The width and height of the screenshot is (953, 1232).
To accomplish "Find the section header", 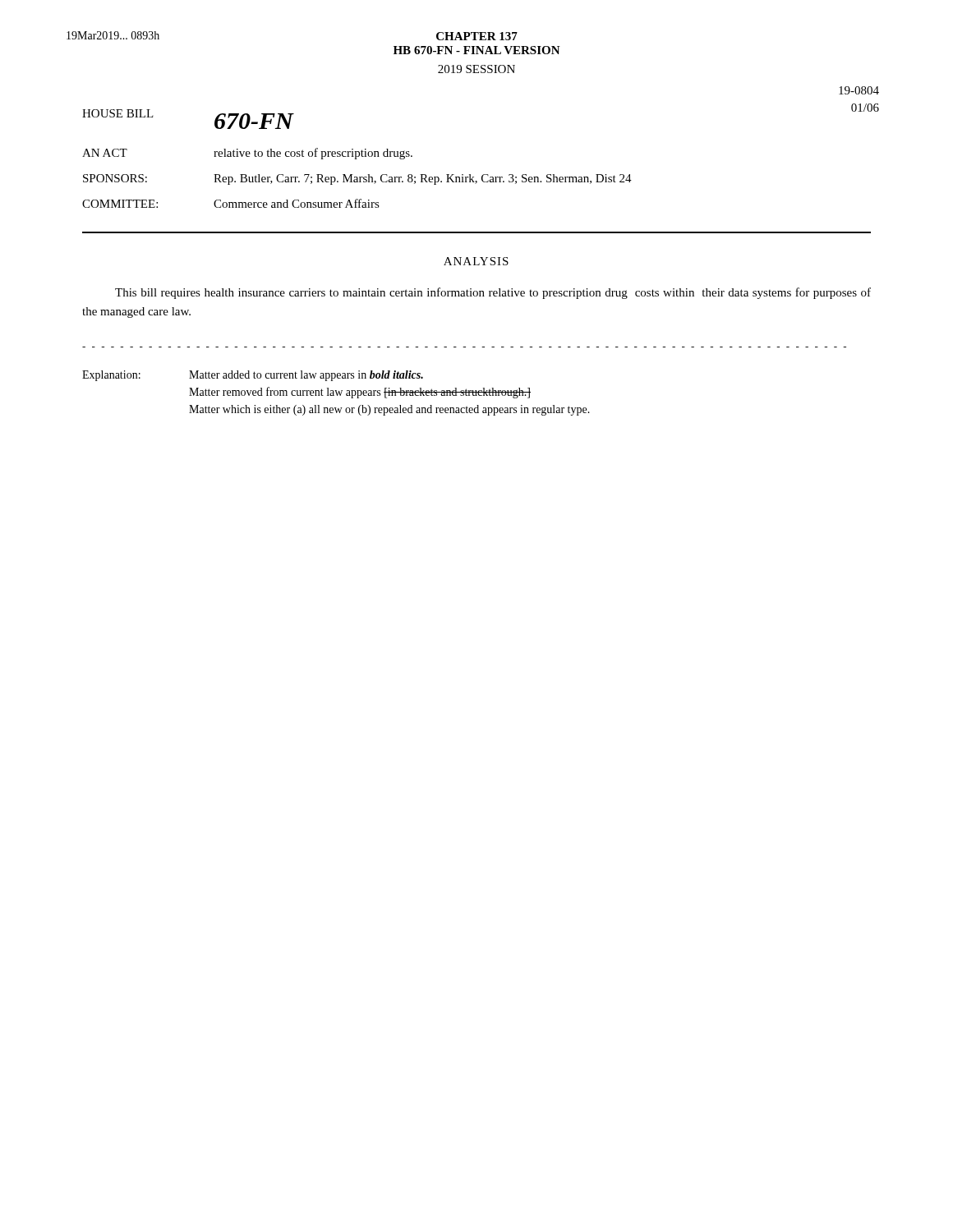I will tap(476, 261).
